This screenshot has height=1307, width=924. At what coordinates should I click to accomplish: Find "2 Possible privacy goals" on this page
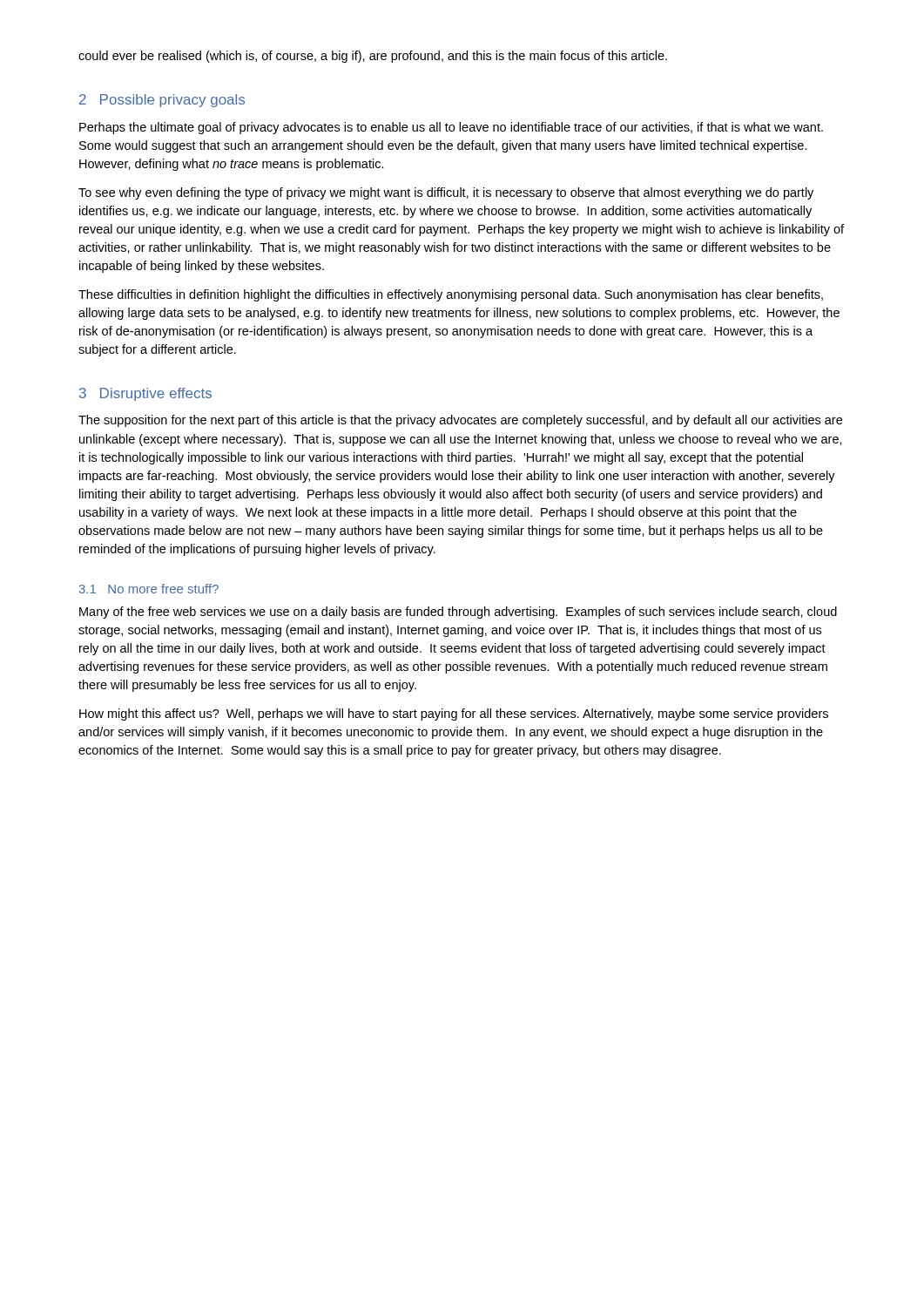click(x=162, y=100)
